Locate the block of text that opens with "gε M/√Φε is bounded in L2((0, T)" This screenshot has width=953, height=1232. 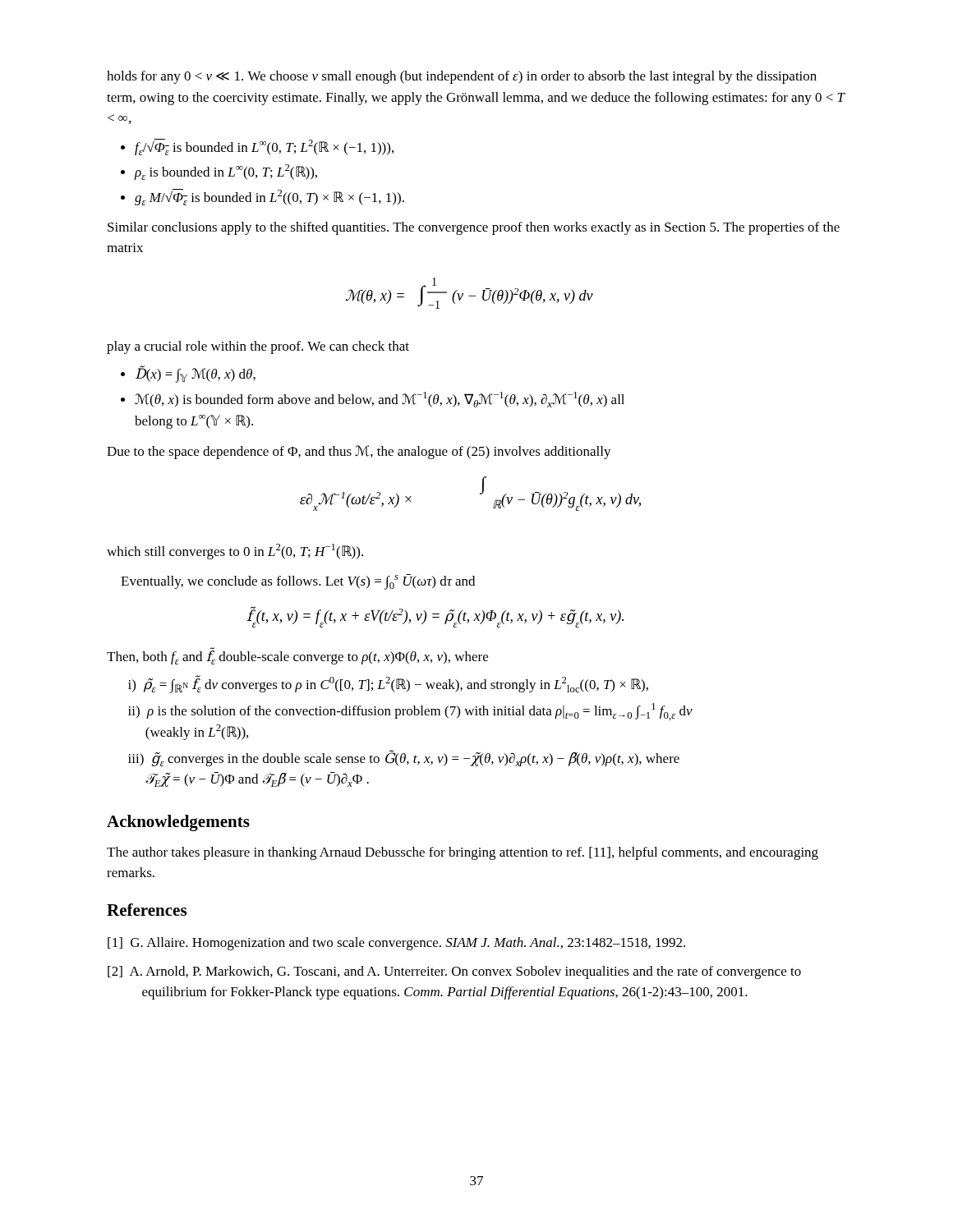click(270, 198)
